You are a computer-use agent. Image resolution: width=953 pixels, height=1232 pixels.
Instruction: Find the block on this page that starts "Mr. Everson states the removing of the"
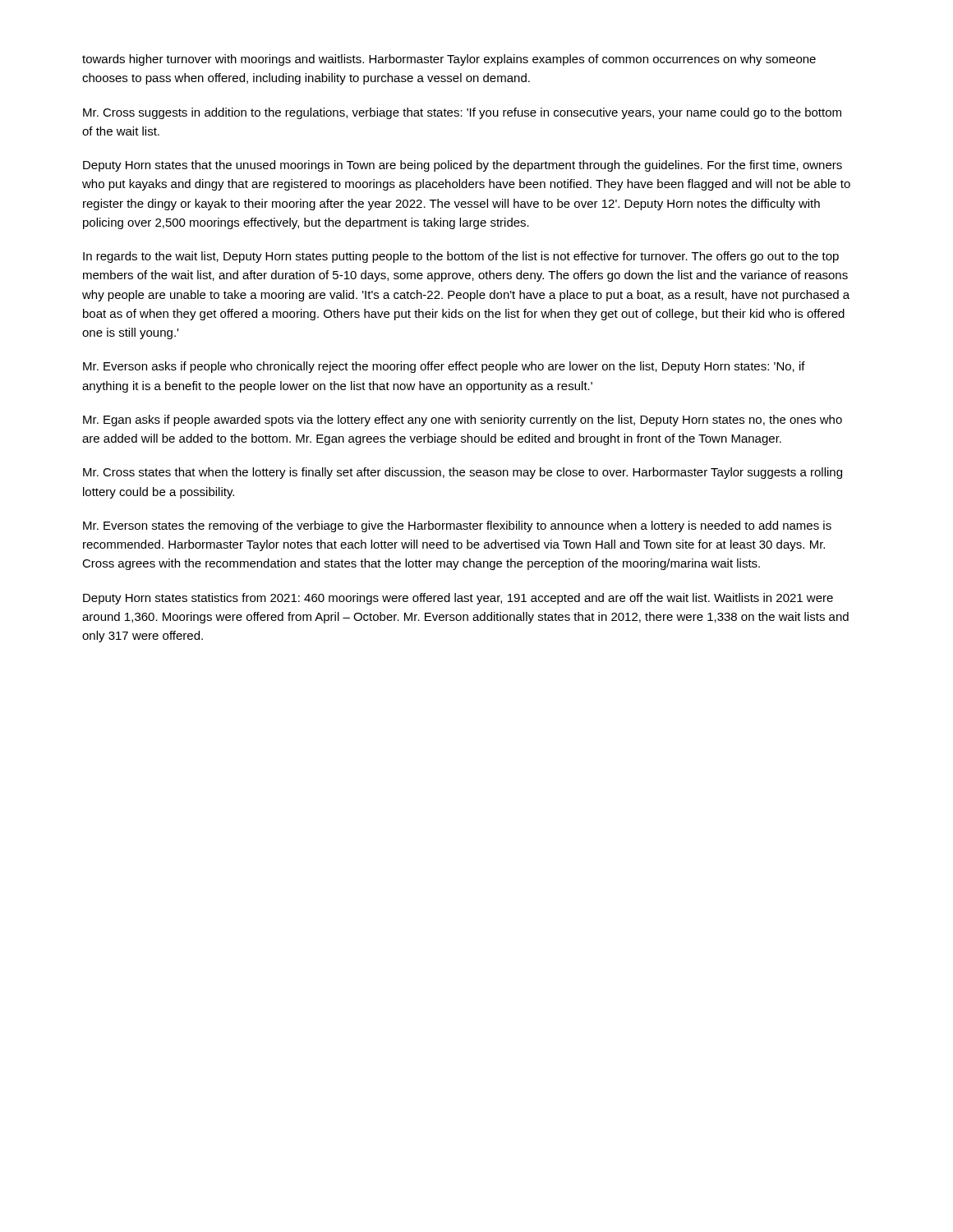pos(457,544)
